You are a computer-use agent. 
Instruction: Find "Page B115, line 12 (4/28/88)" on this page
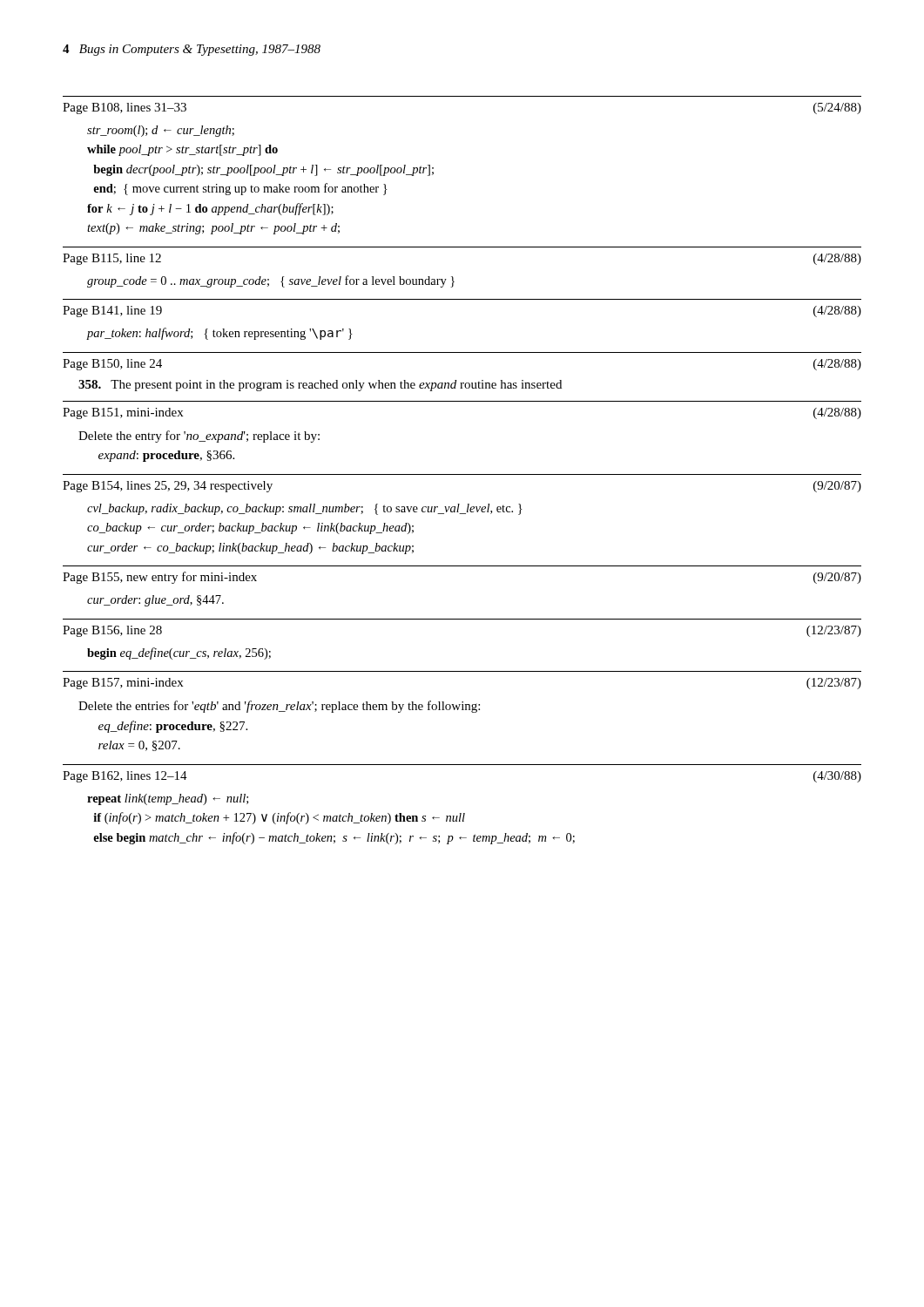click(x=462, y=258)
